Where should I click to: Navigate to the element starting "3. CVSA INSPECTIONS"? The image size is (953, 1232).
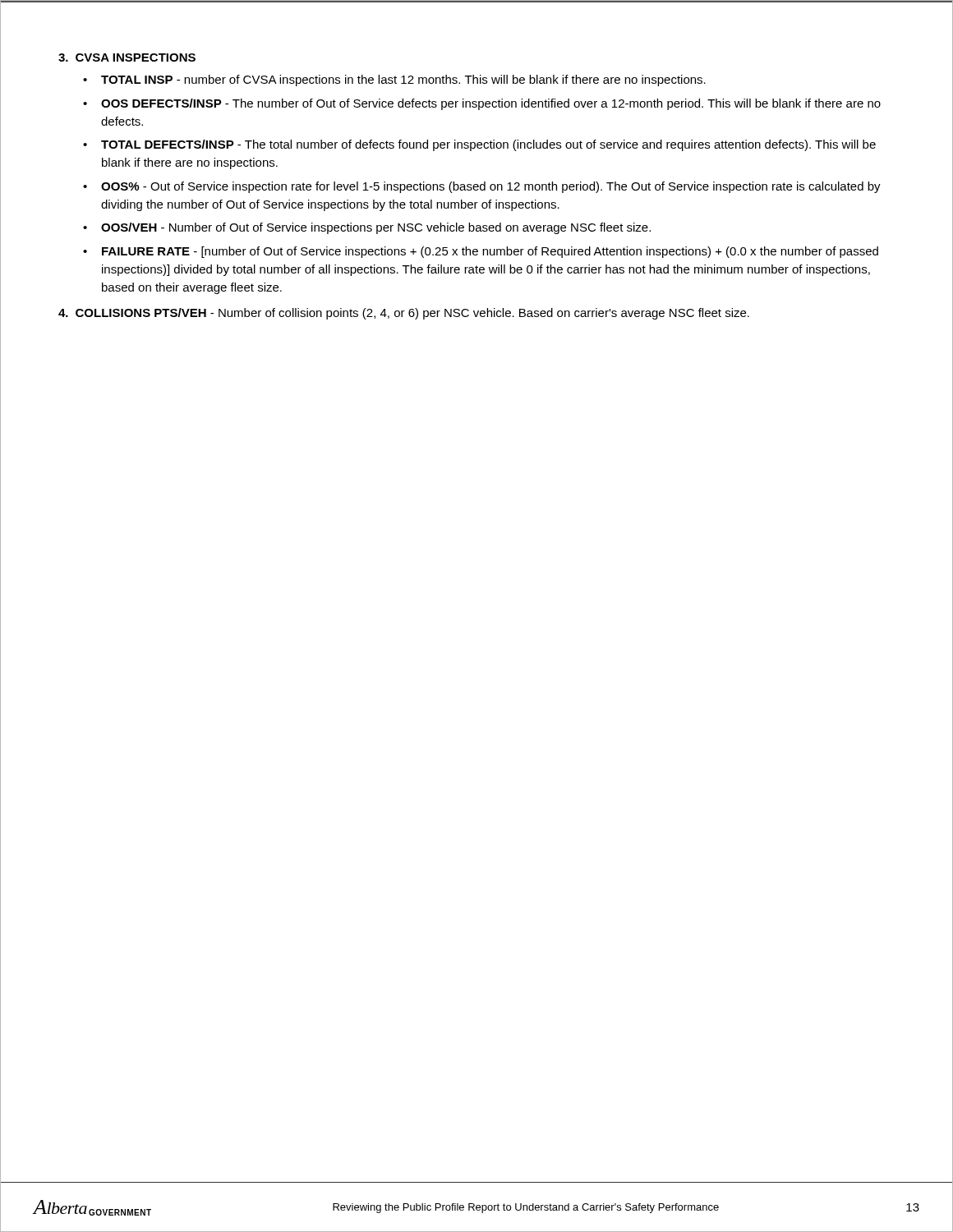click(127, 57)
